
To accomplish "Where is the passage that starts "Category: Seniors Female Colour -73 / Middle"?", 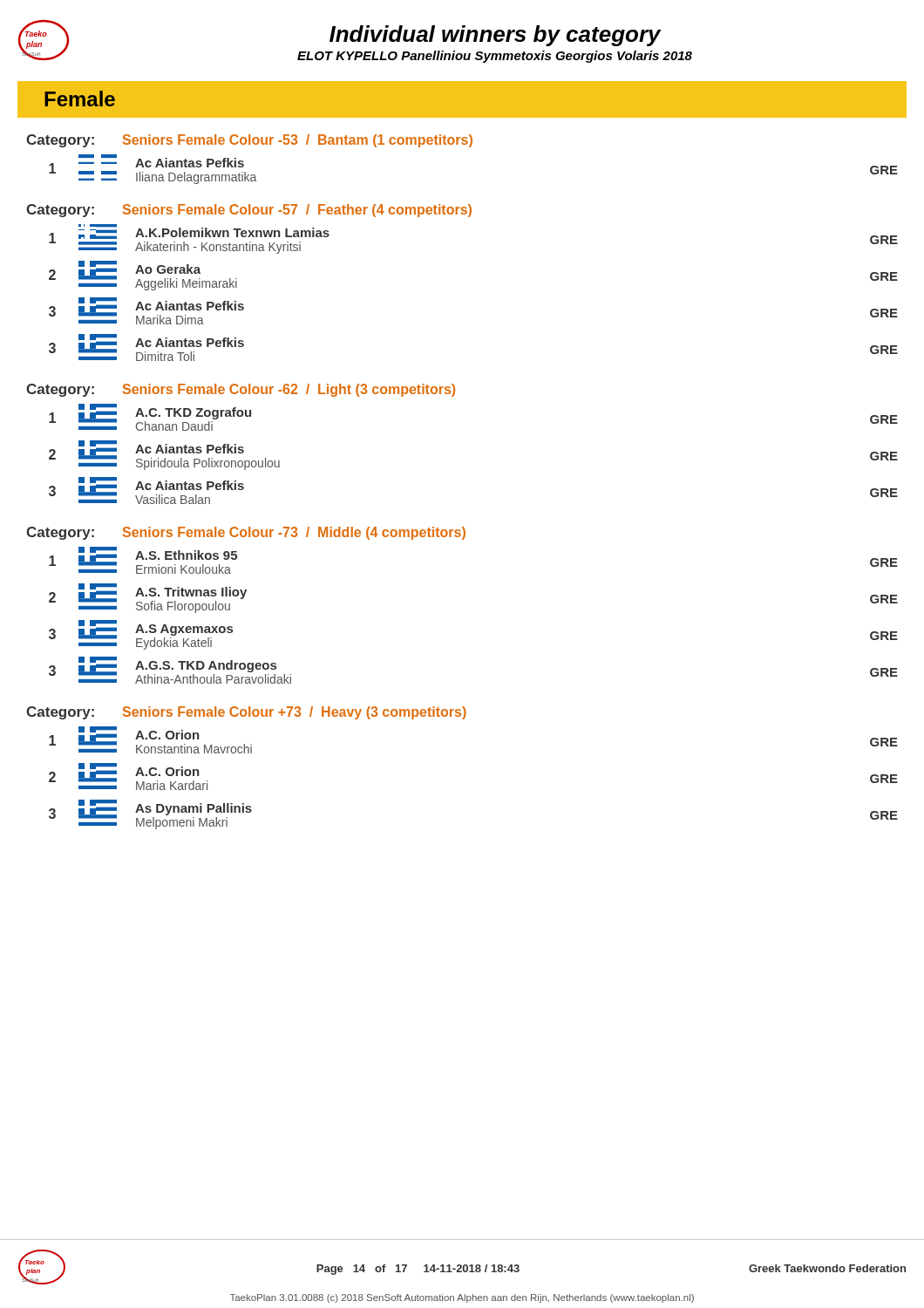I will tap(246, 533).
